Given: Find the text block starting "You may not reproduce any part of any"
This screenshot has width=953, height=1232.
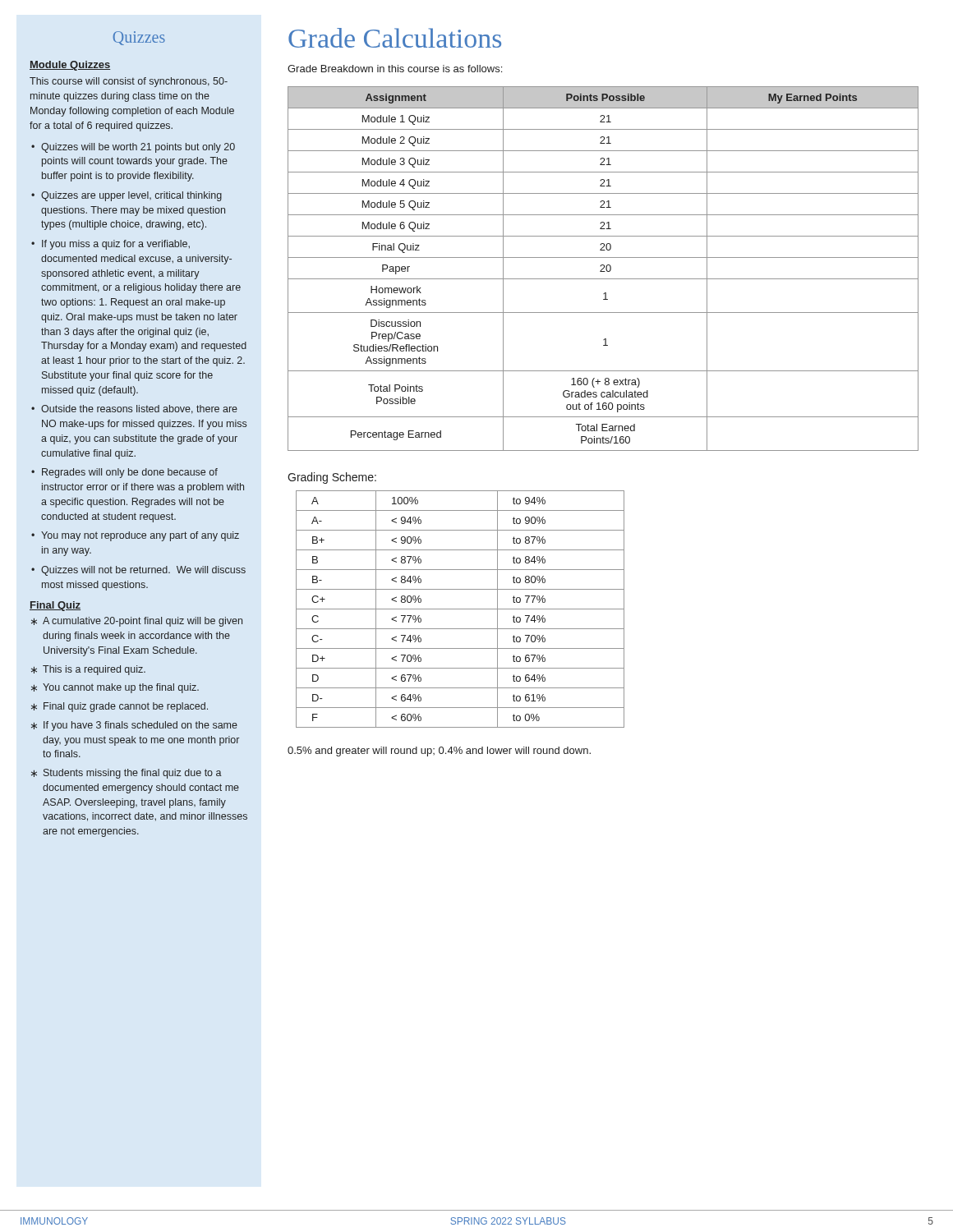Looking at the screenshot, I should 140,543.
